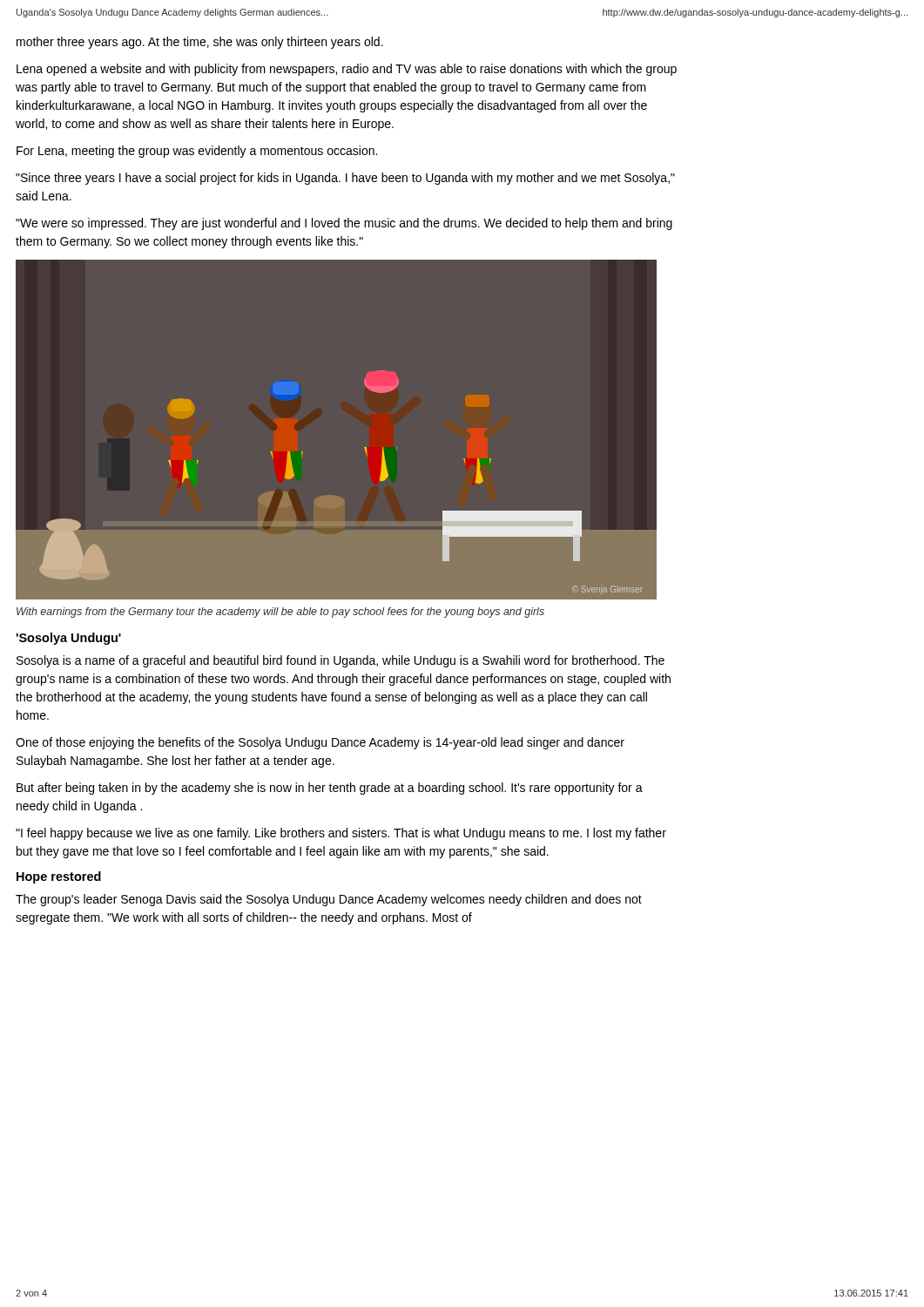Click on the text block that reads "mother three years ago. At the time, she"

coord(200,42)
